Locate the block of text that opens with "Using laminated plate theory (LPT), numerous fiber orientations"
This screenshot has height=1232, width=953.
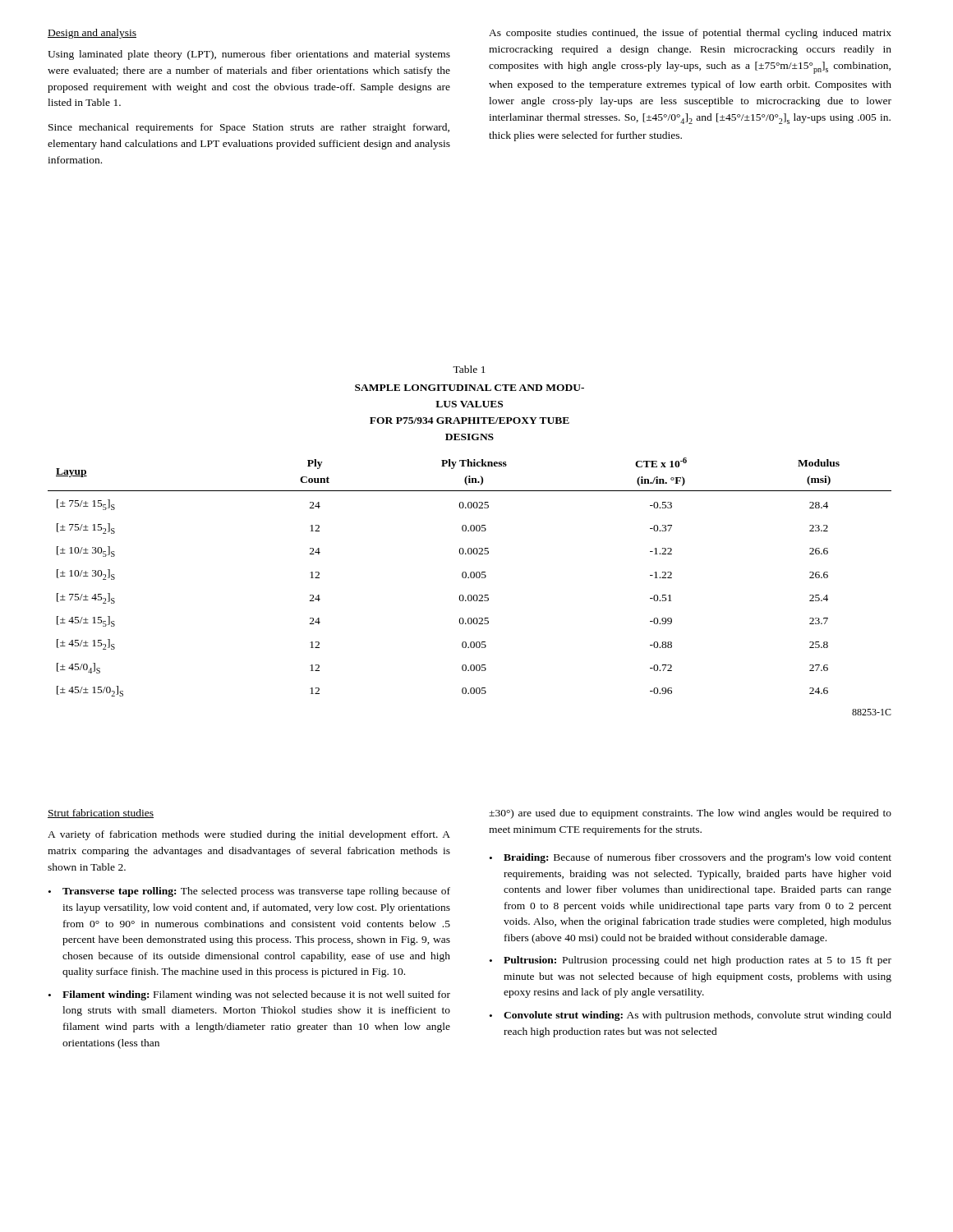pyautogui.click(x=249, y=78)
